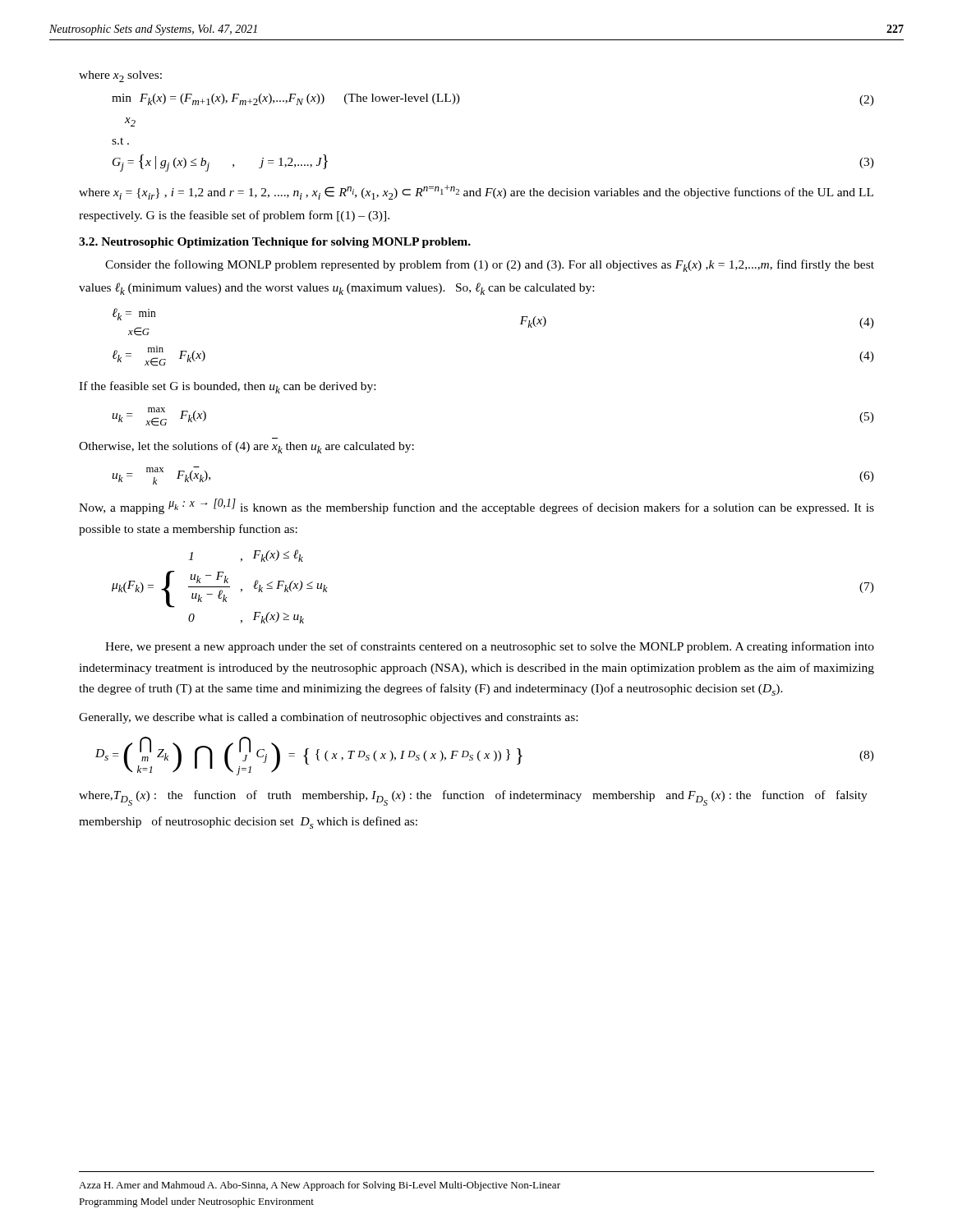The width and height of the screenshot is (953, 1232).
Task: Locate the section header that reads "3.2. Neutrosophic Optimization Technique for solving MONLP"
Action: click(275, 241)
